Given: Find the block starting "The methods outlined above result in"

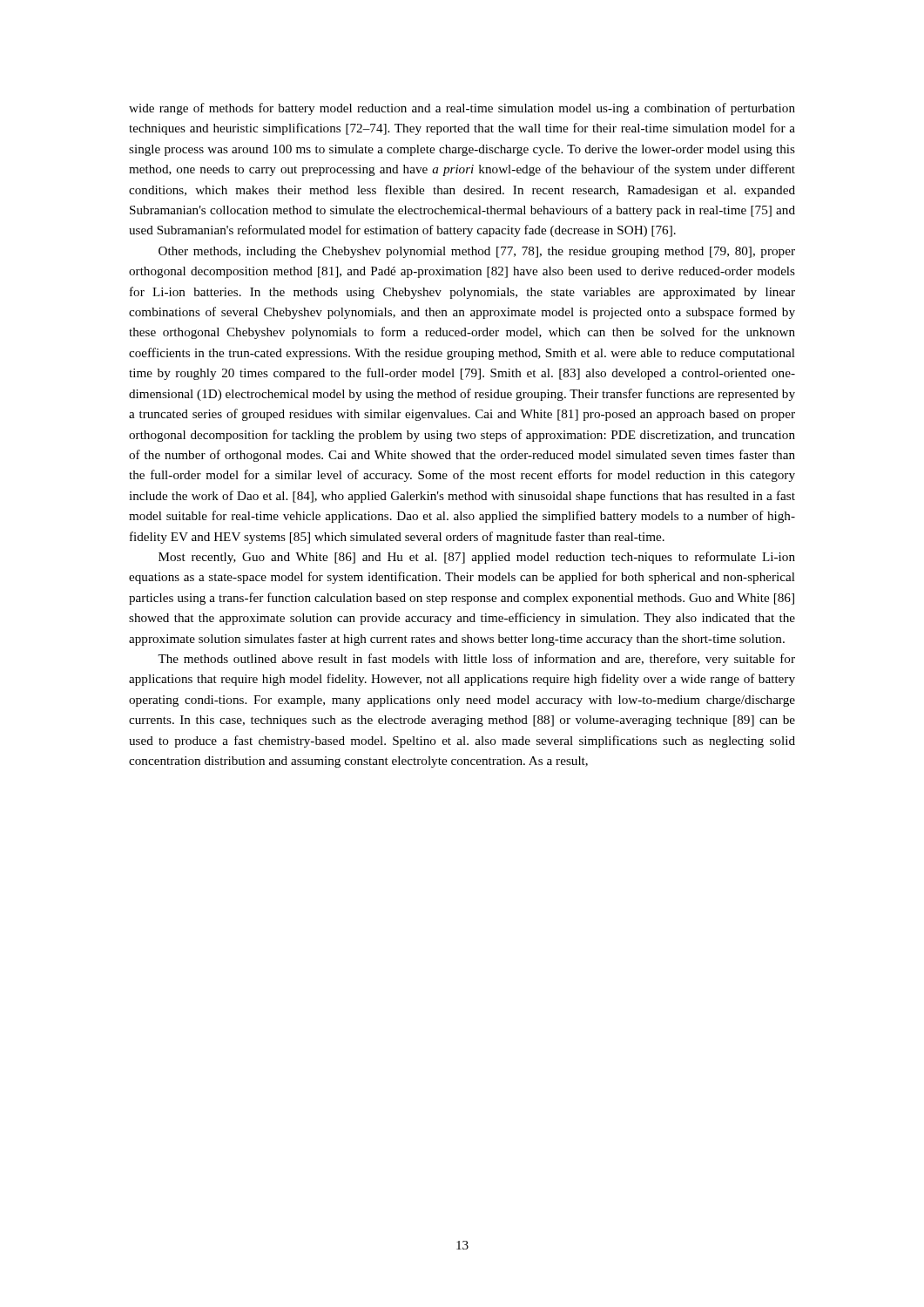Looking at the screenshot, I should click(462, 709).
